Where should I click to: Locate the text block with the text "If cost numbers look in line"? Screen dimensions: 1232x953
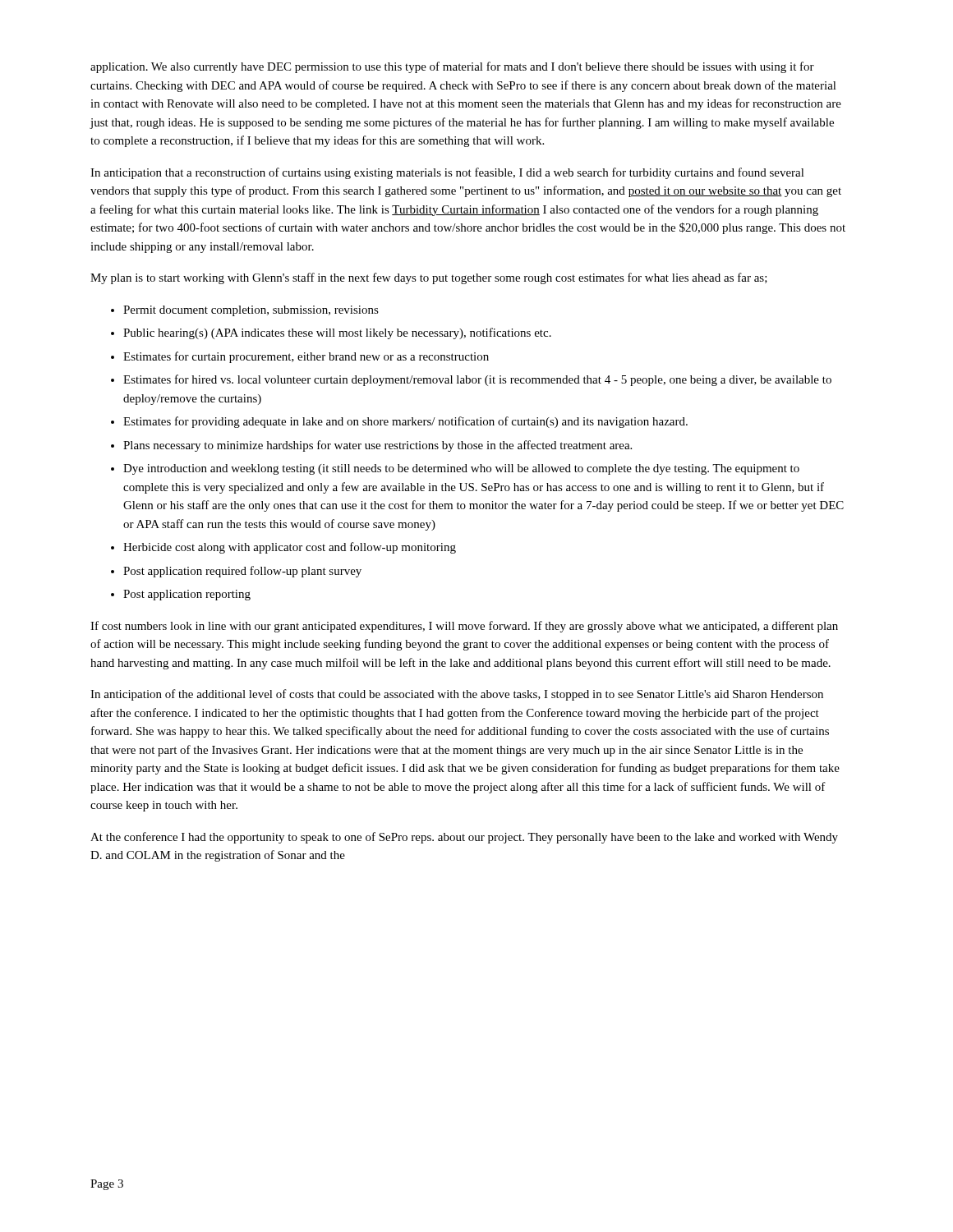click(464, 644)
